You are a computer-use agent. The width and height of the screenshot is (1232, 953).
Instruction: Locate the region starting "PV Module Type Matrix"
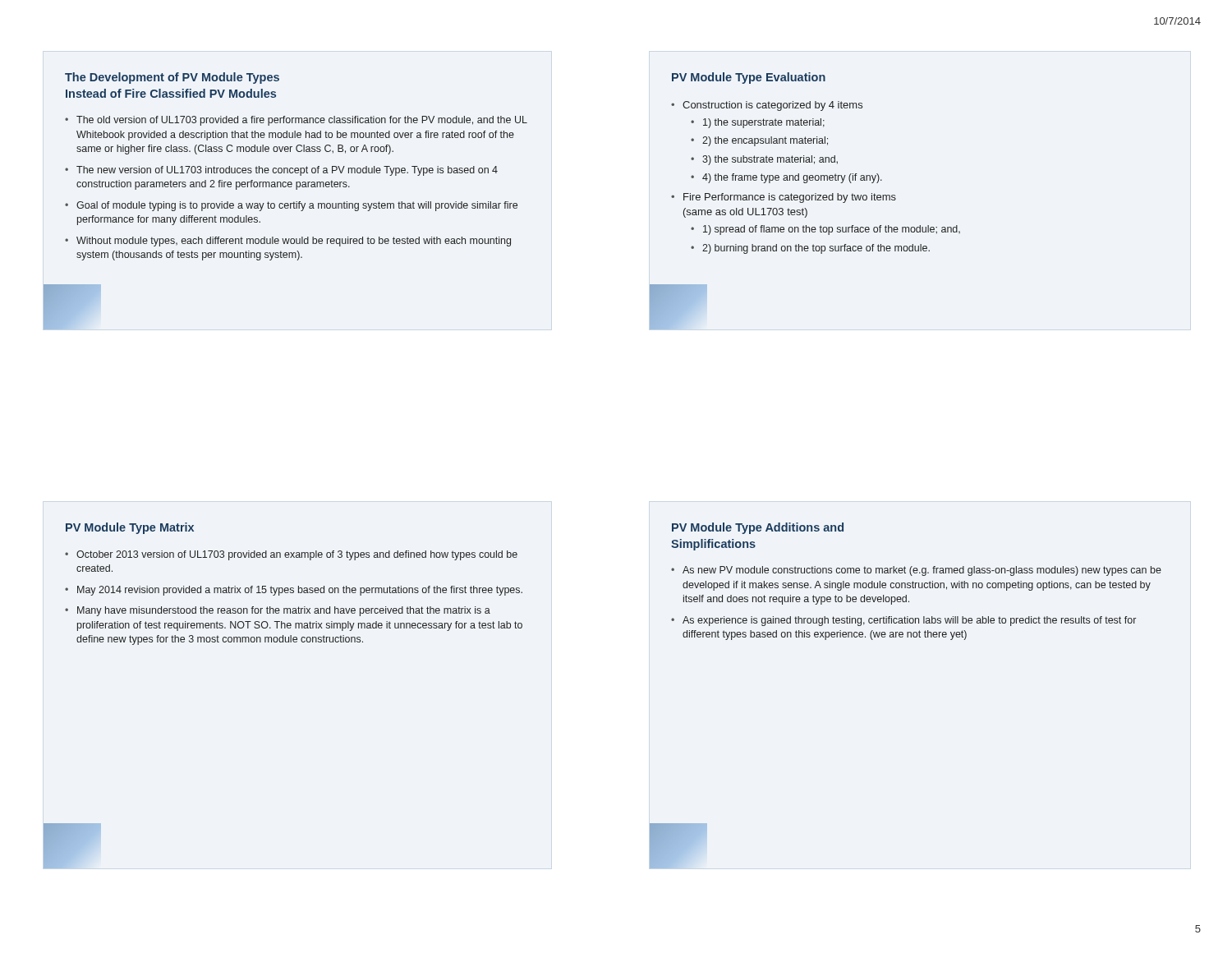tap(130, 527)
